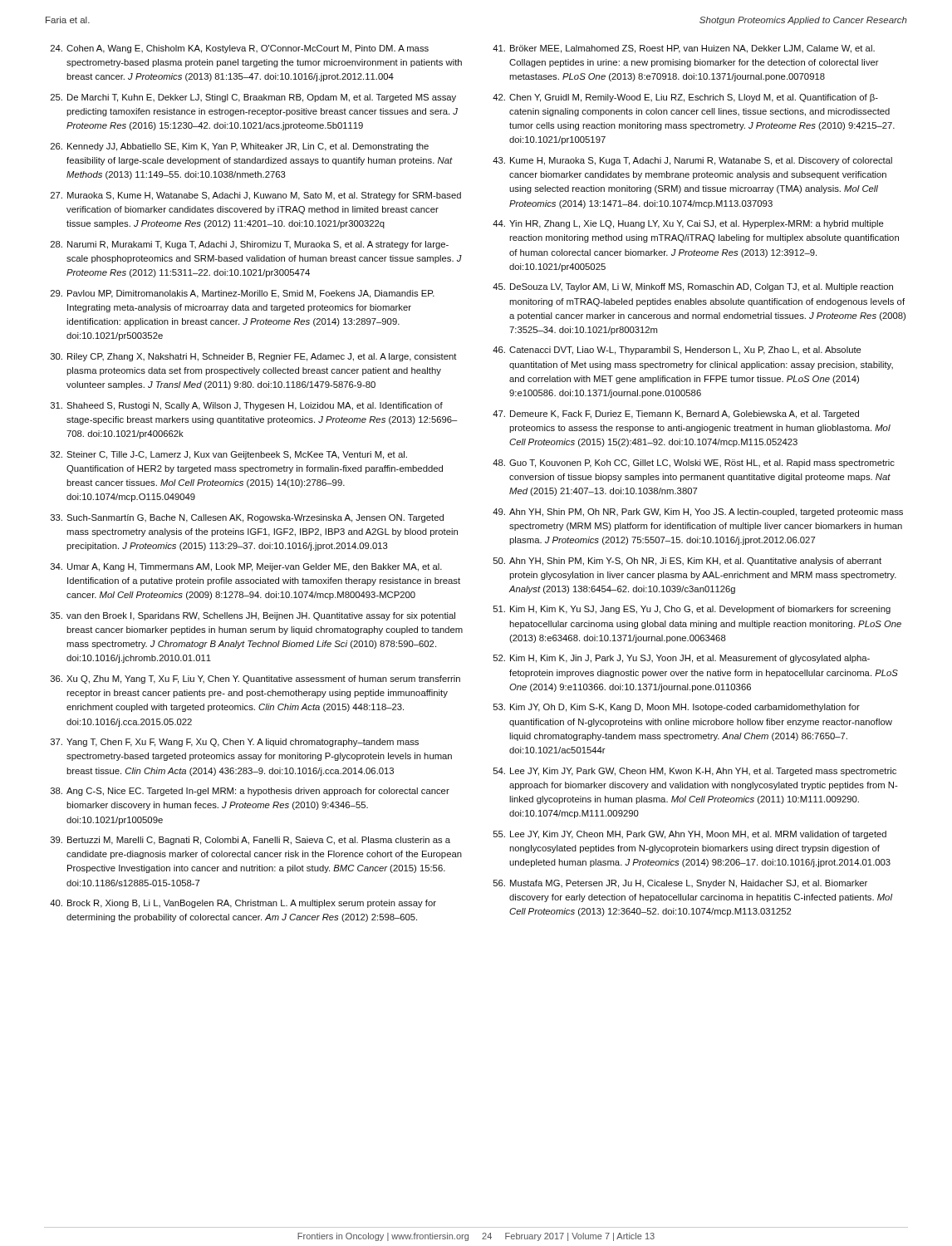Point to the text starting "33. Such-Sanmartín G, Bache N, Callesen AK,"
Viewport: 952px width, 1246px height.
pos(255,532)
